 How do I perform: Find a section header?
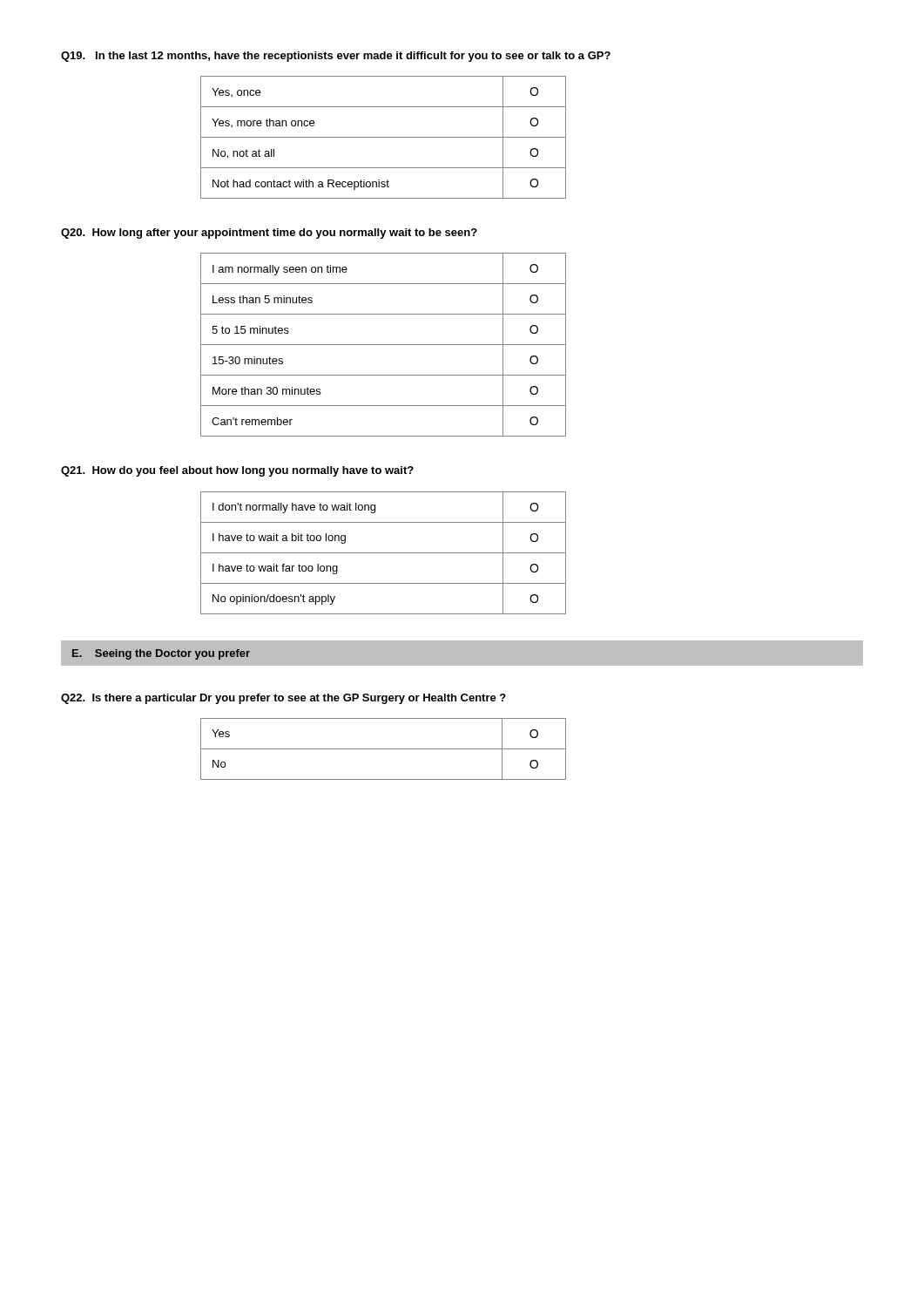pos(161,653)
